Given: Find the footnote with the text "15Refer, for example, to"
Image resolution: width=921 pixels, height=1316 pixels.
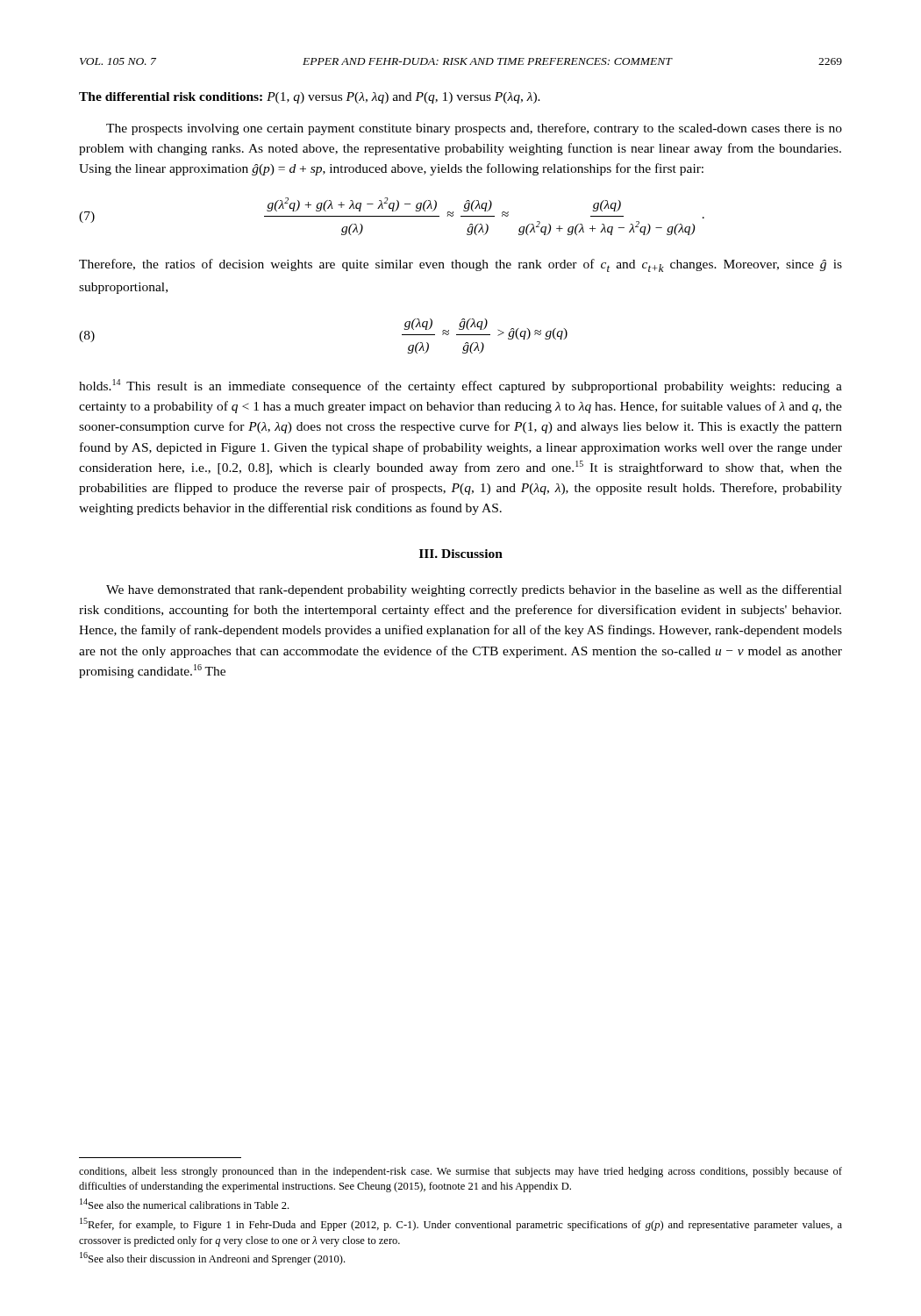Looking at the screenshot, I should pyautogui.click(x=460, y=1232).
